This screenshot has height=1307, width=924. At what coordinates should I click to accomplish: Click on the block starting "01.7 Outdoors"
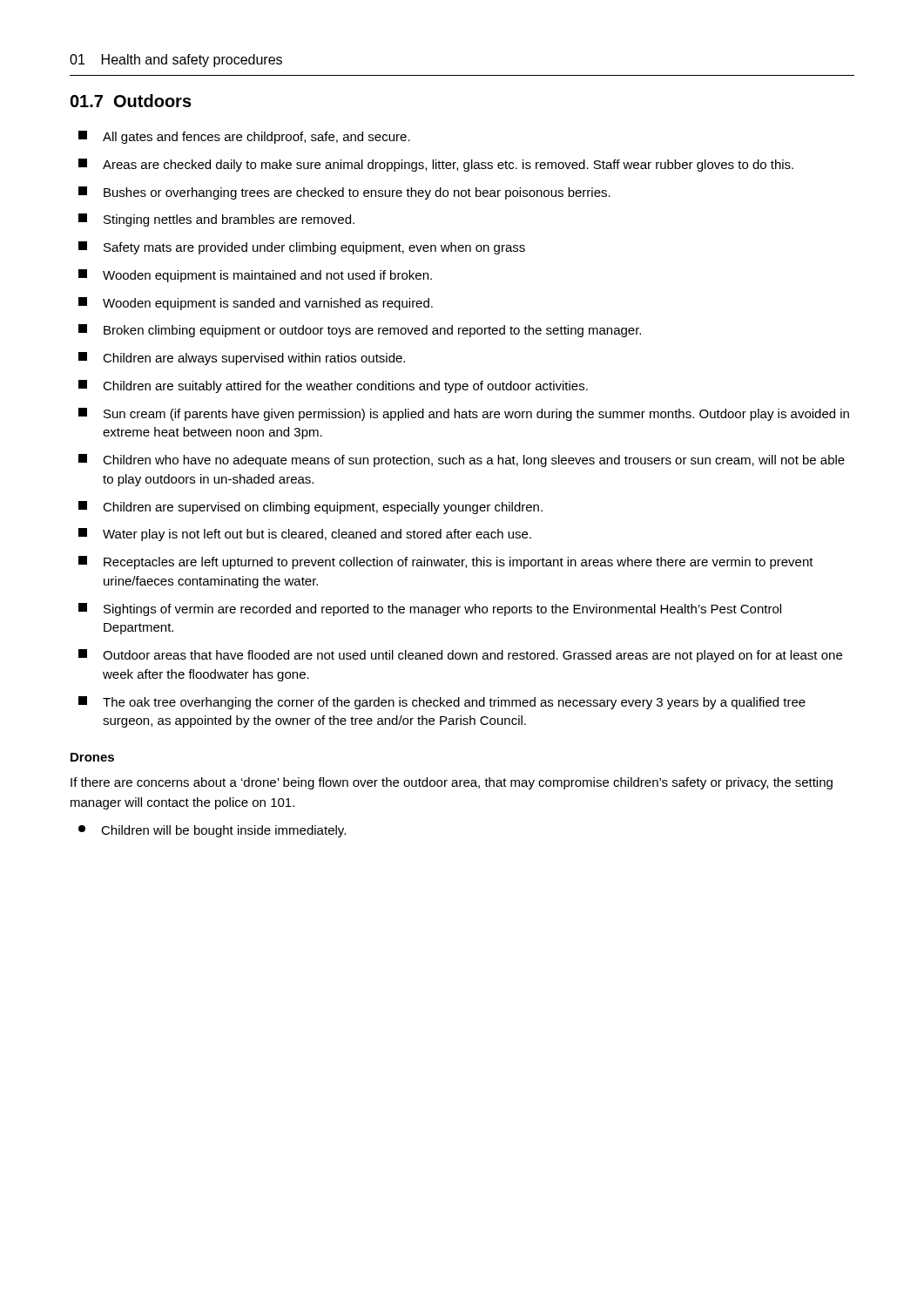(131, 101)
